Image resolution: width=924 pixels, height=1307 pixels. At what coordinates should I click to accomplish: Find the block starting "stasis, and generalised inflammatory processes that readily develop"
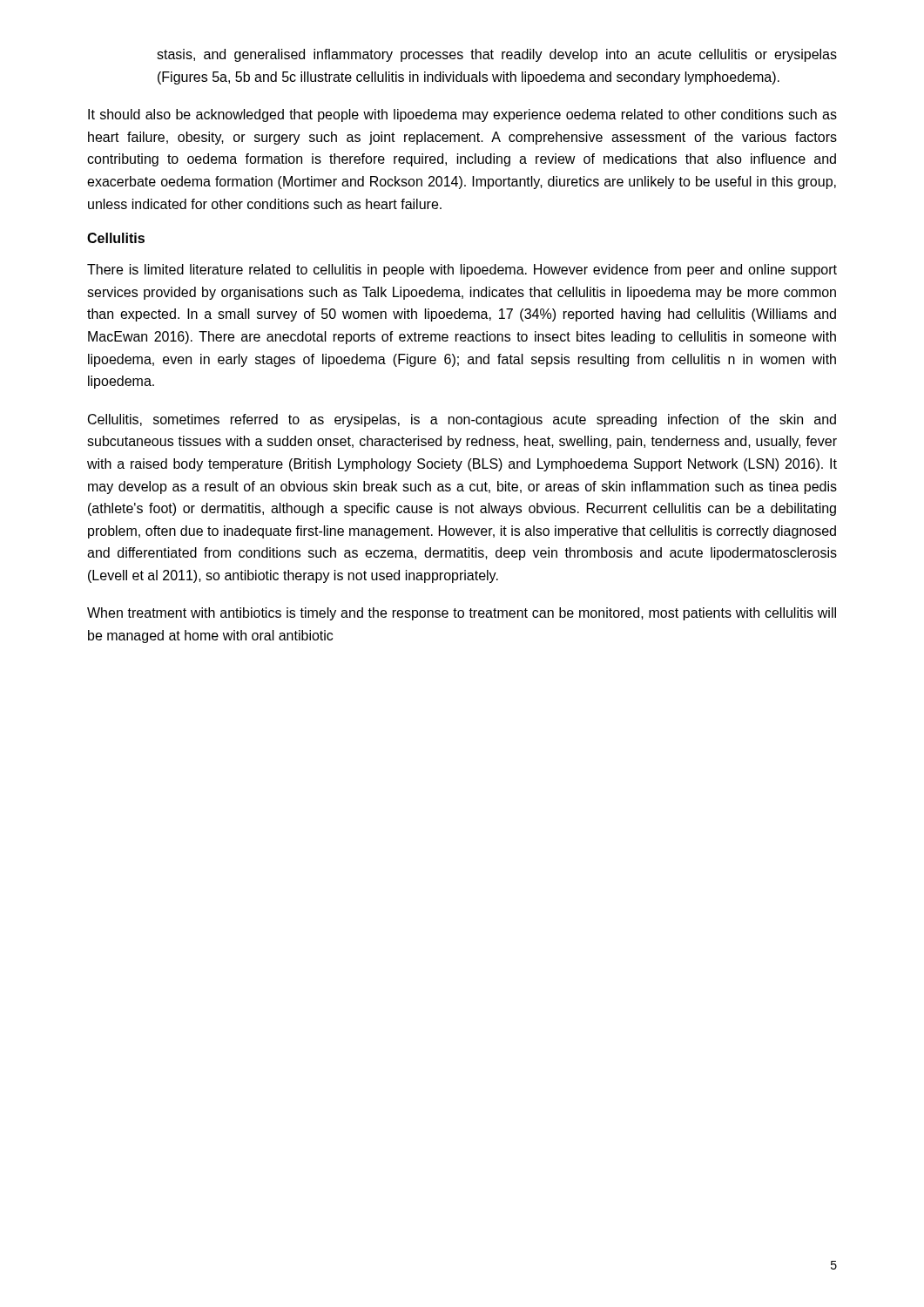497,66
